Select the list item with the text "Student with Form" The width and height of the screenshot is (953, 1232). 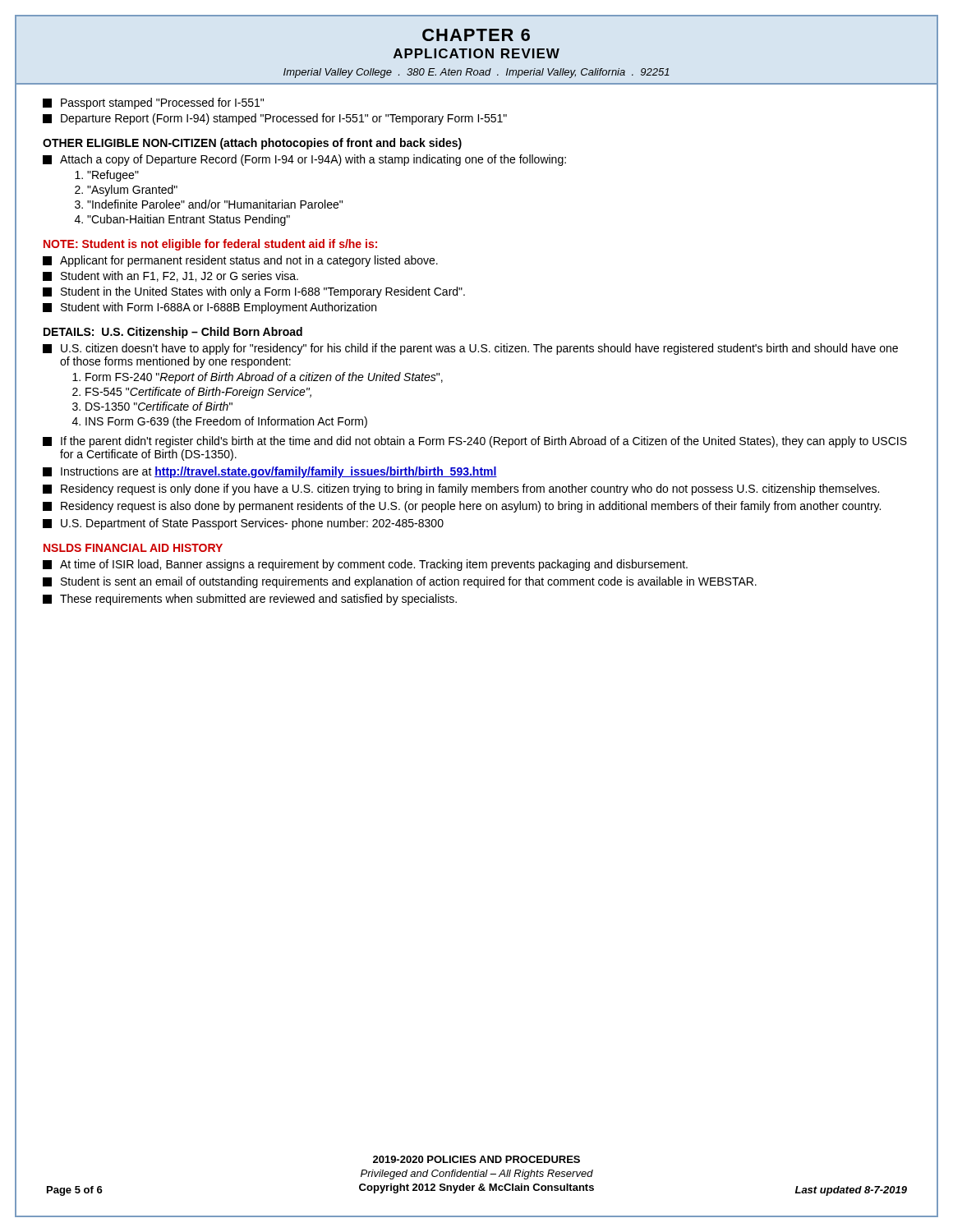pos(210,307)
